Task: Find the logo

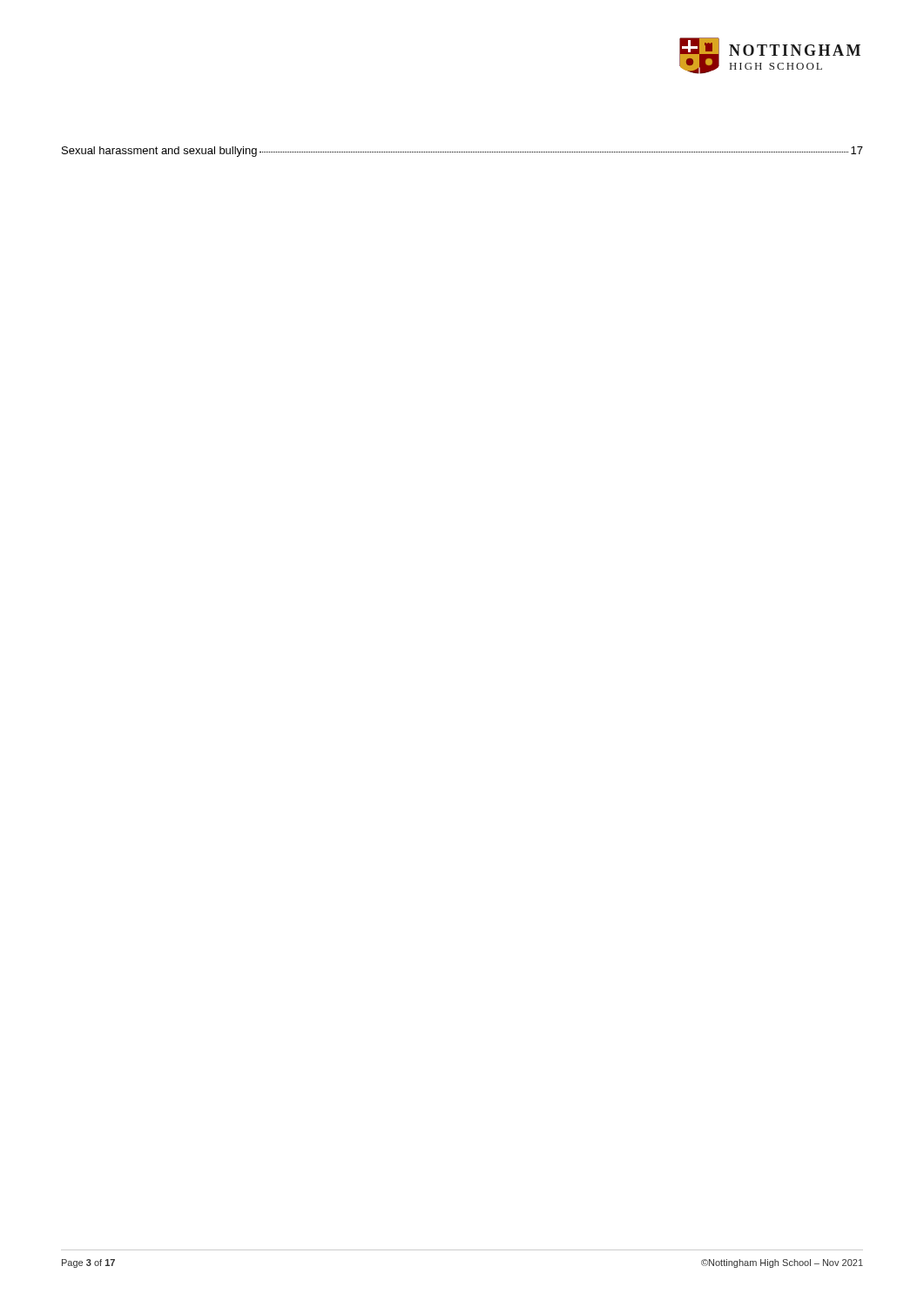Action: click(x=770, y=58)
